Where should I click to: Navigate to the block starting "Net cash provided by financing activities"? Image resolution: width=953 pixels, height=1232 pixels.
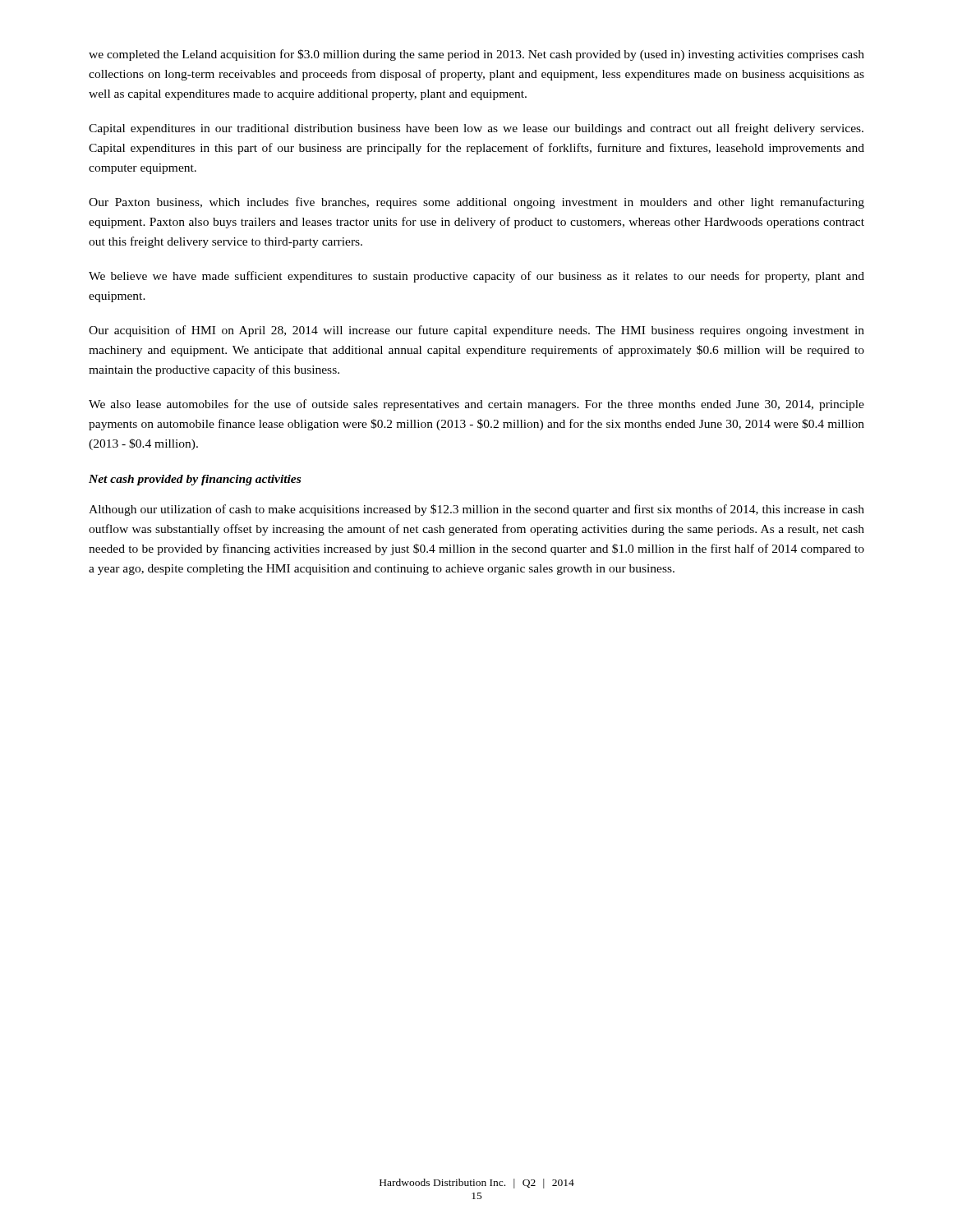(x=195, y=479)
